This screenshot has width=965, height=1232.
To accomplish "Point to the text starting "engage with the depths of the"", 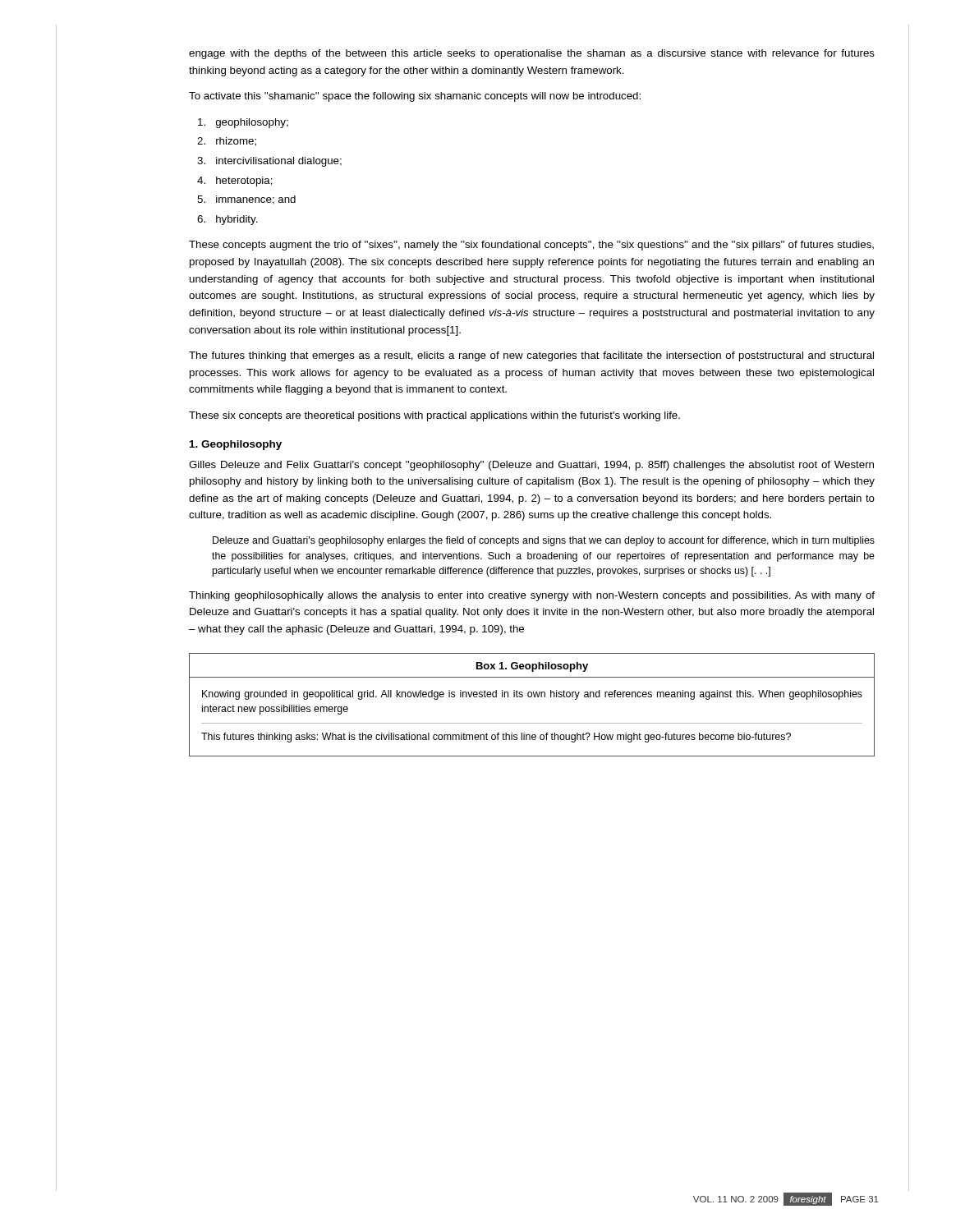I will 532,61.
